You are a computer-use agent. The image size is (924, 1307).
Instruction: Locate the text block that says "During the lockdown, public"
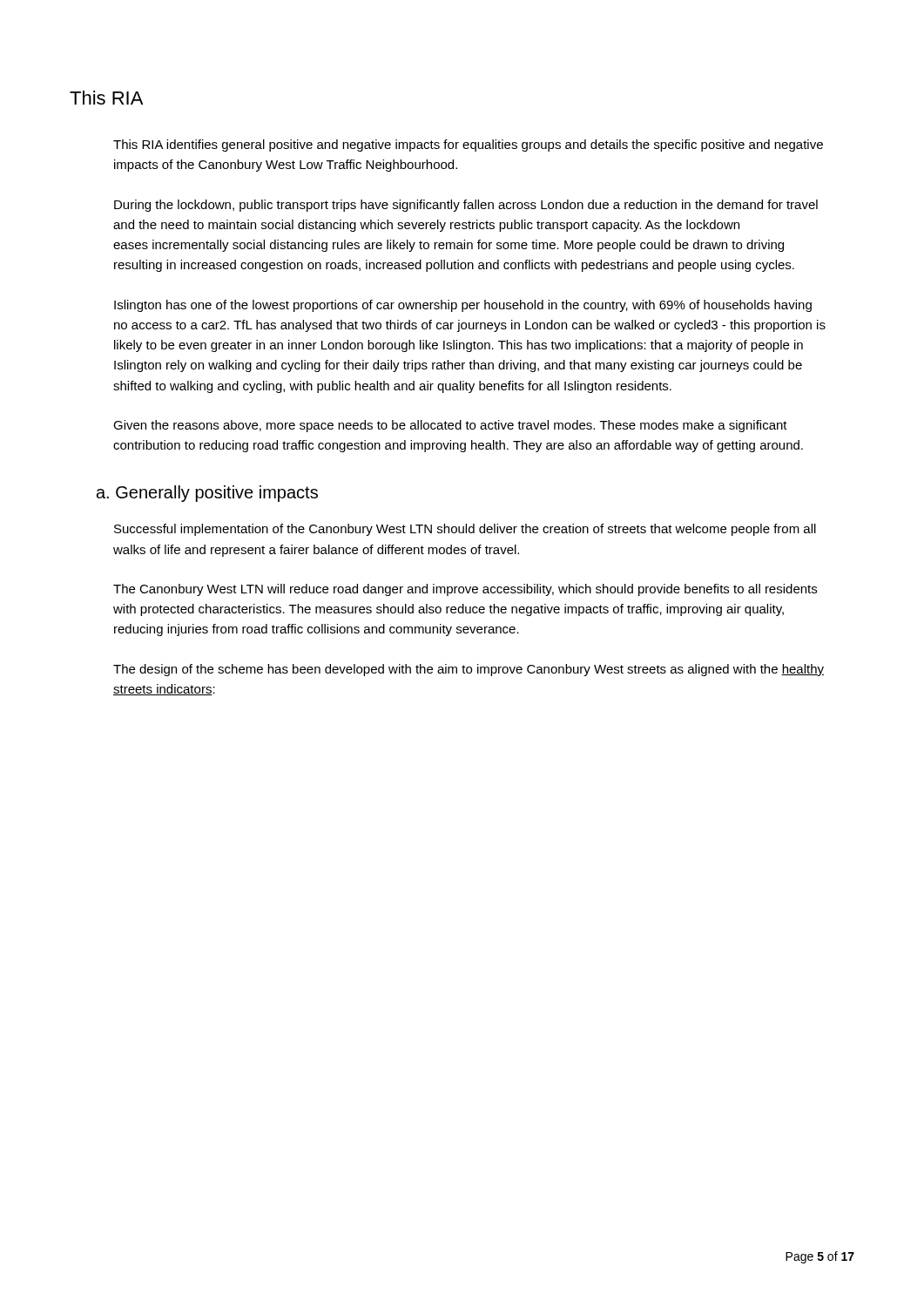point(466,234)
